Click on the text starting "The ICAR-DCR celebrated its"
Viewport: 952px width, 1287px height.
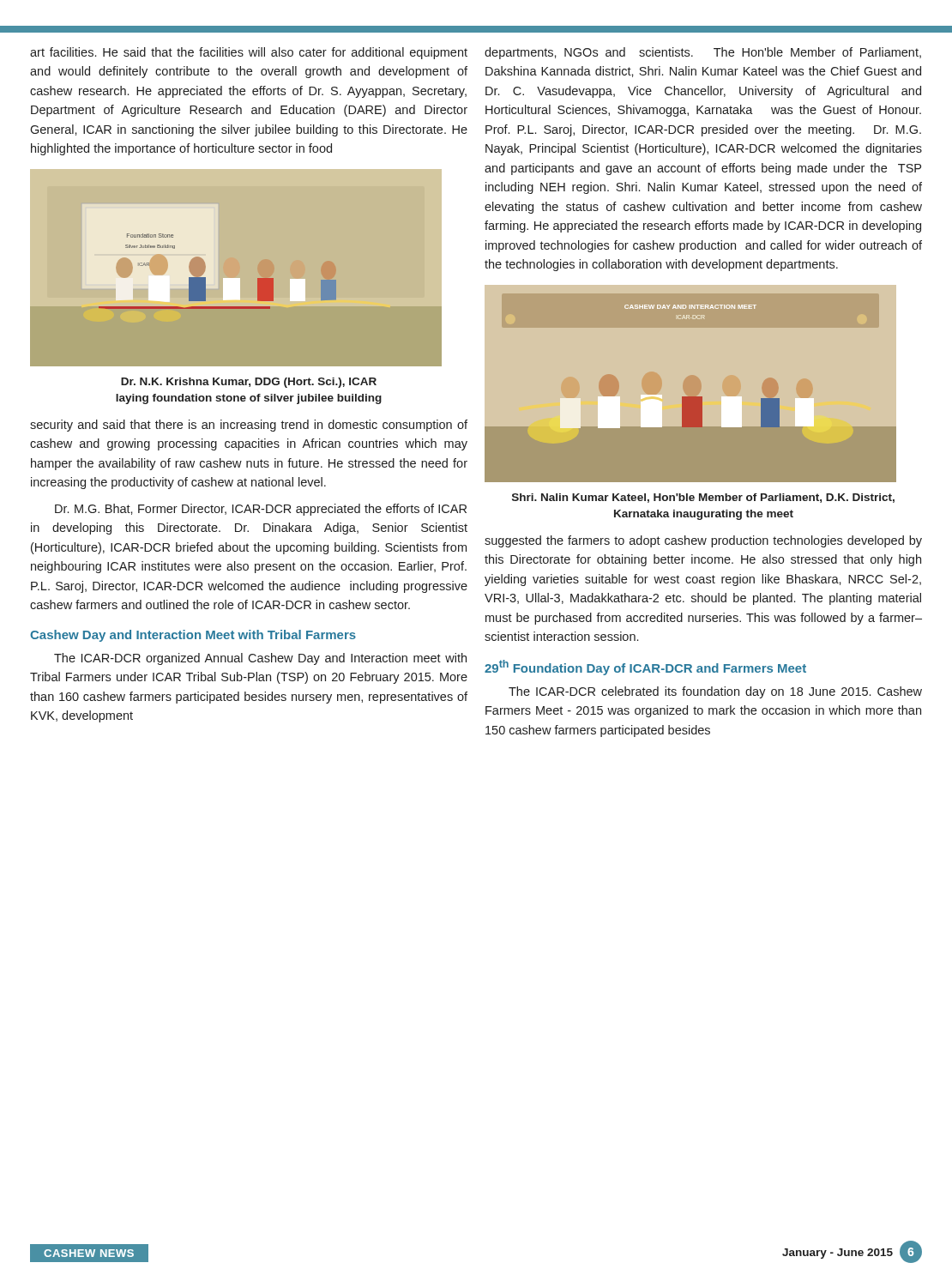tap(703, 710)
